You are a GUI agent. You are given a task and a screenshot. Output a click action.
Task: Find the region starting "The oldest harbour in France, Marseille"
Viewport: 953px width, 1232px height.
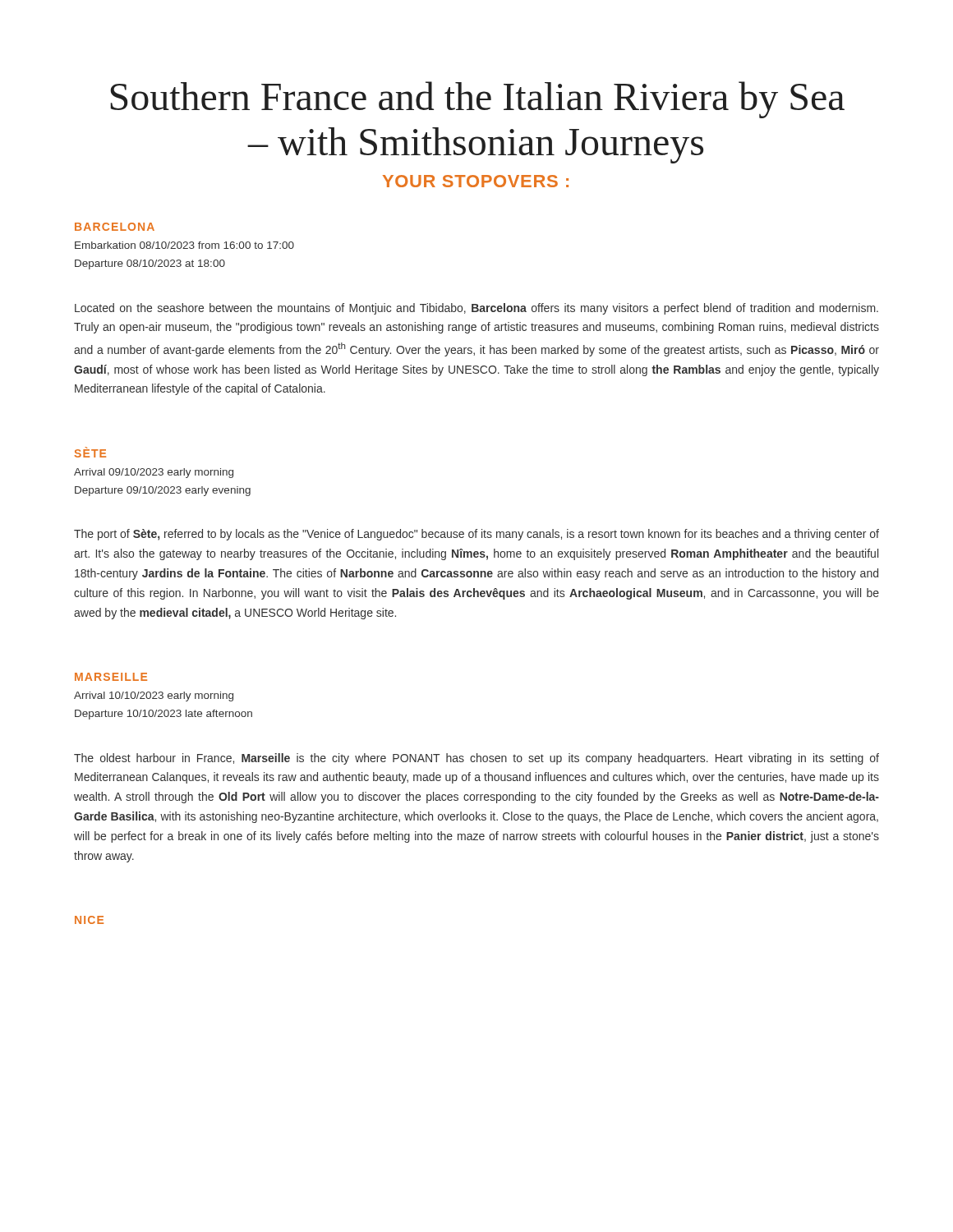pyautogui.click(x=476, y=807)
